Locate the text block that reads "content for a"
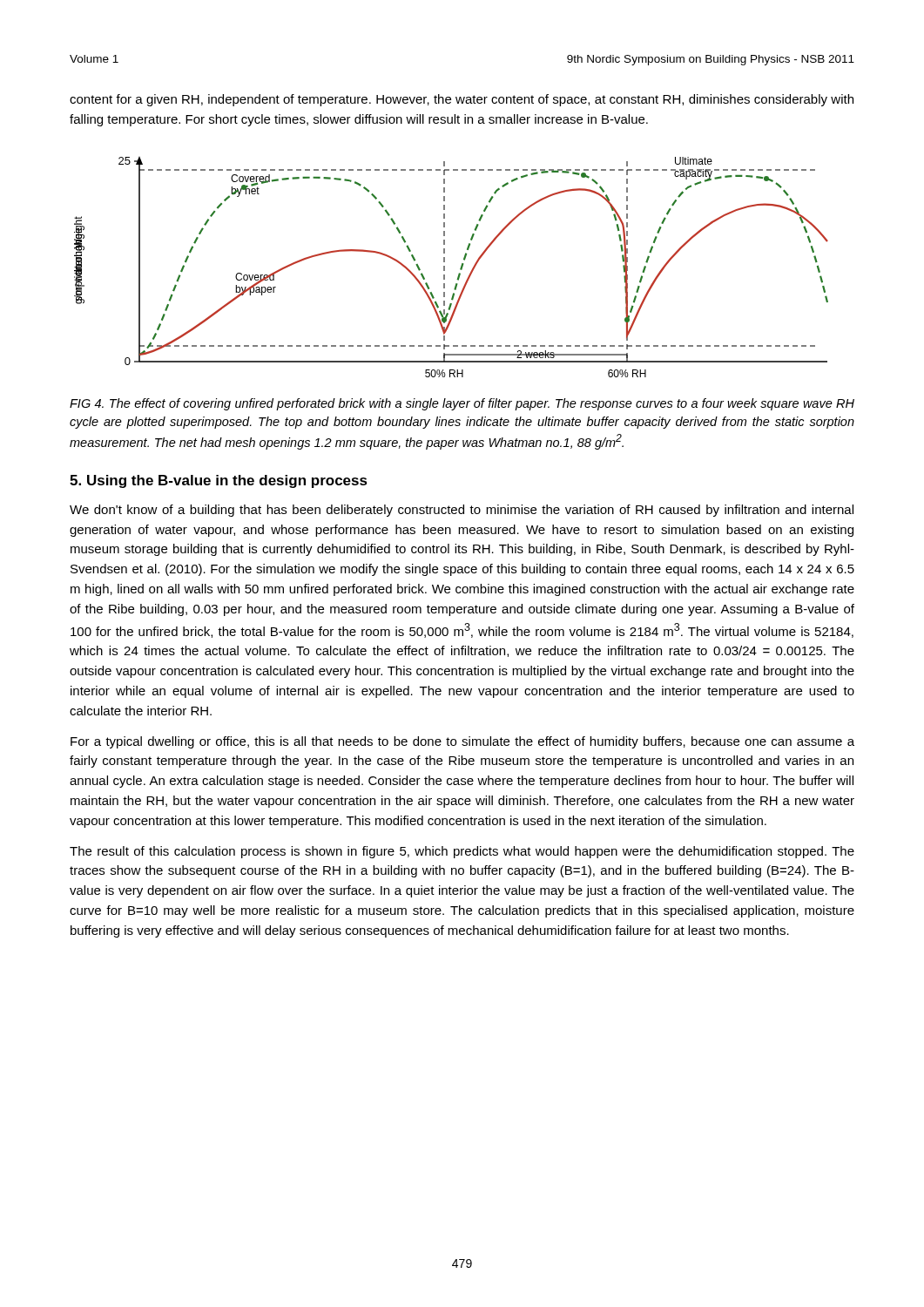924x1307 pixels. 462,109
